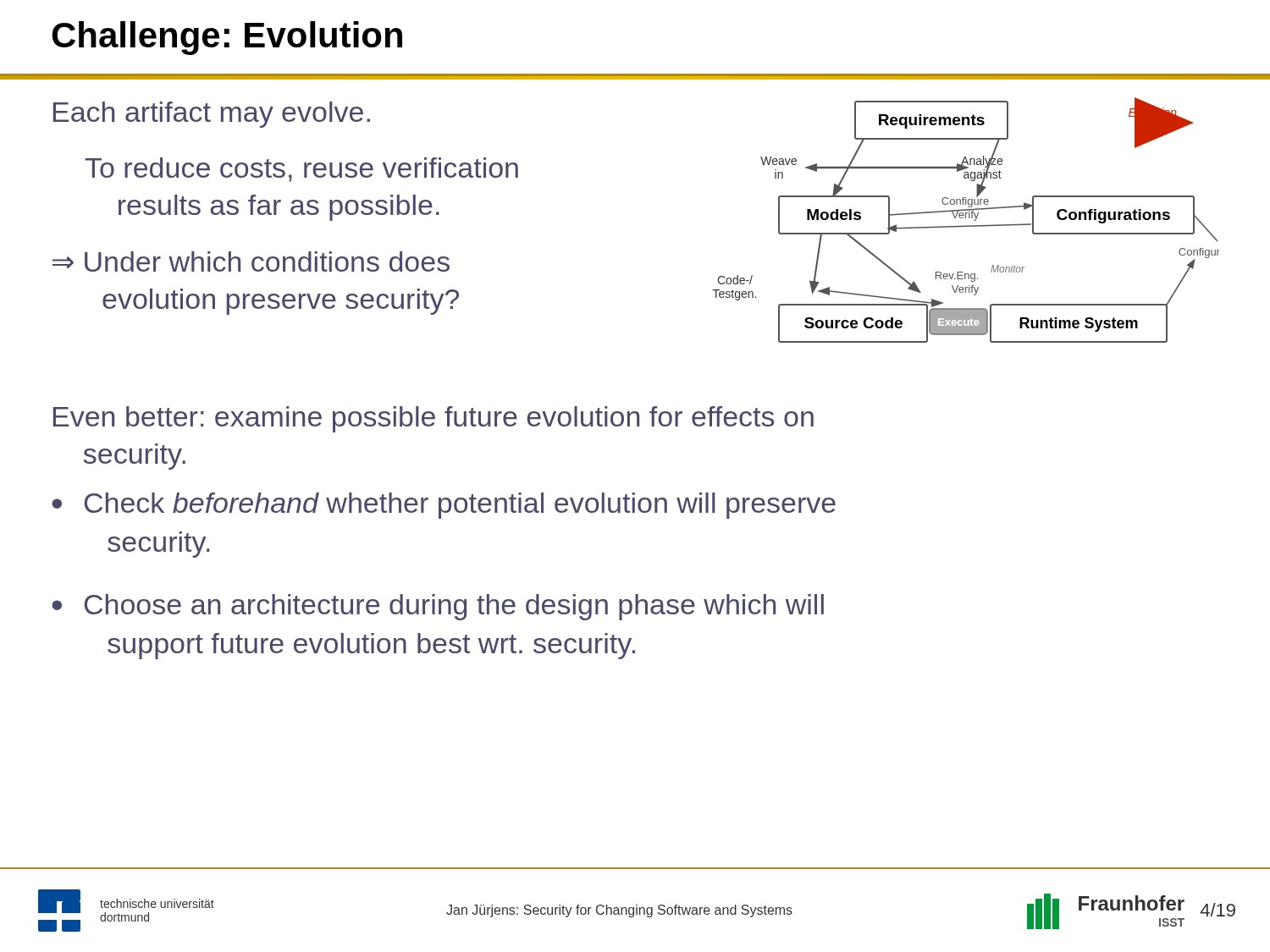The height and width of the screenshot is (952, 1270).
Task: Locate the list item with the text "• Check beforehand whether potential evolution will preserve"
Action: [x=635, y=523]
